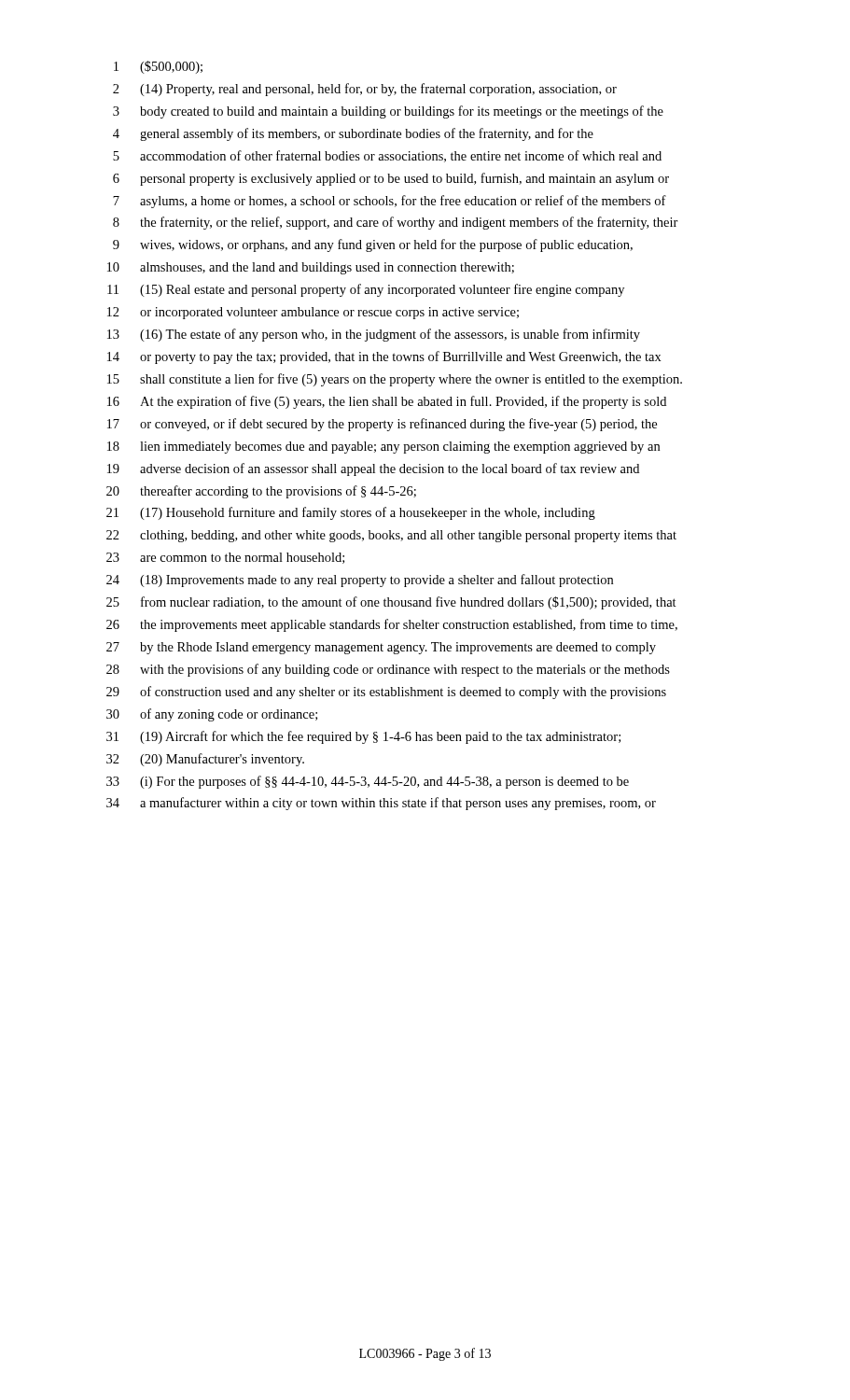The height and width of the screenshot is (1400, 850).
Task: Click on the text starting "21 (17) Household furniture and"
Action: click(425, 536)
